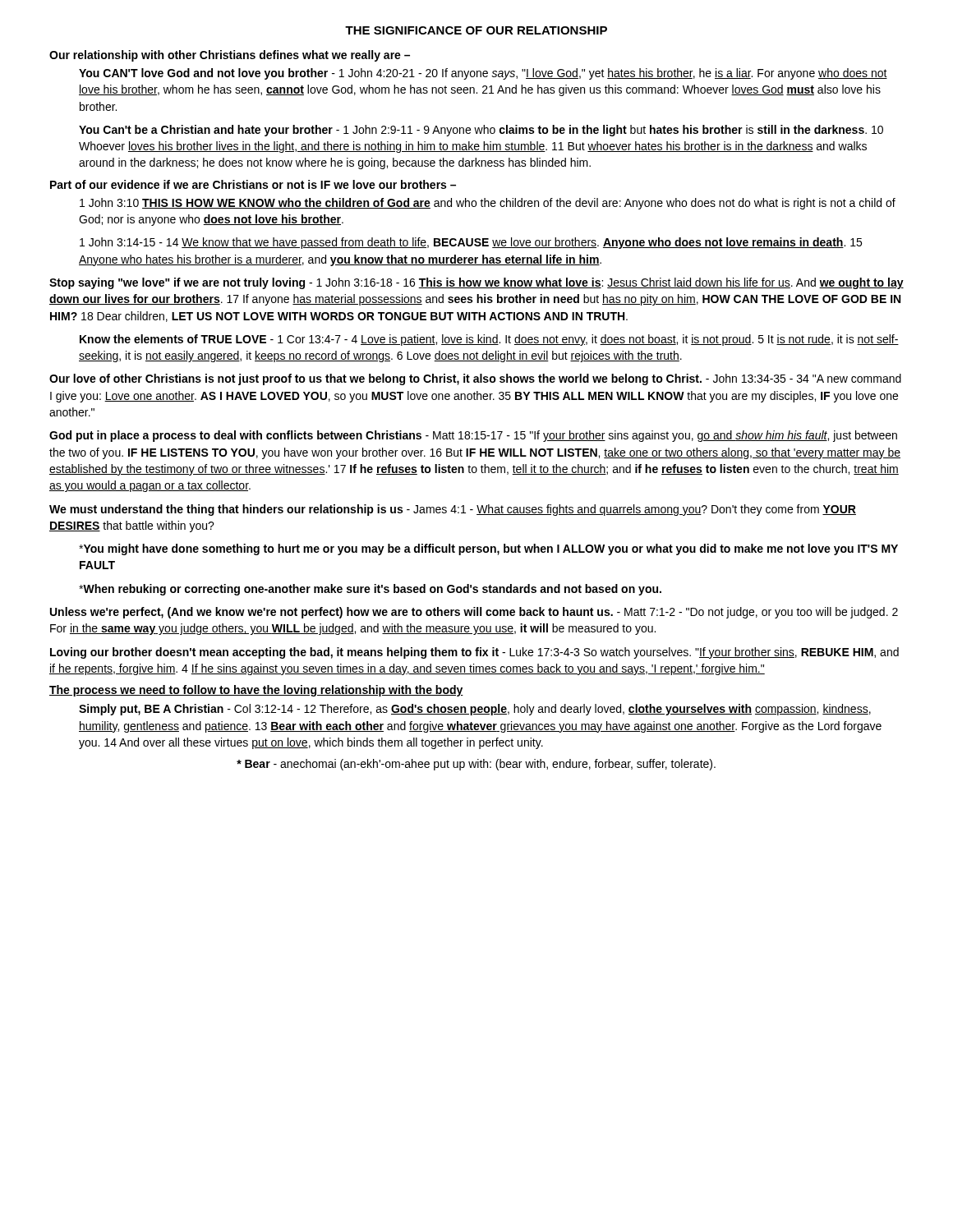Locate the block of text that opens with "Unless we're perfect, (And we know we're"

[x=474, y=620]
